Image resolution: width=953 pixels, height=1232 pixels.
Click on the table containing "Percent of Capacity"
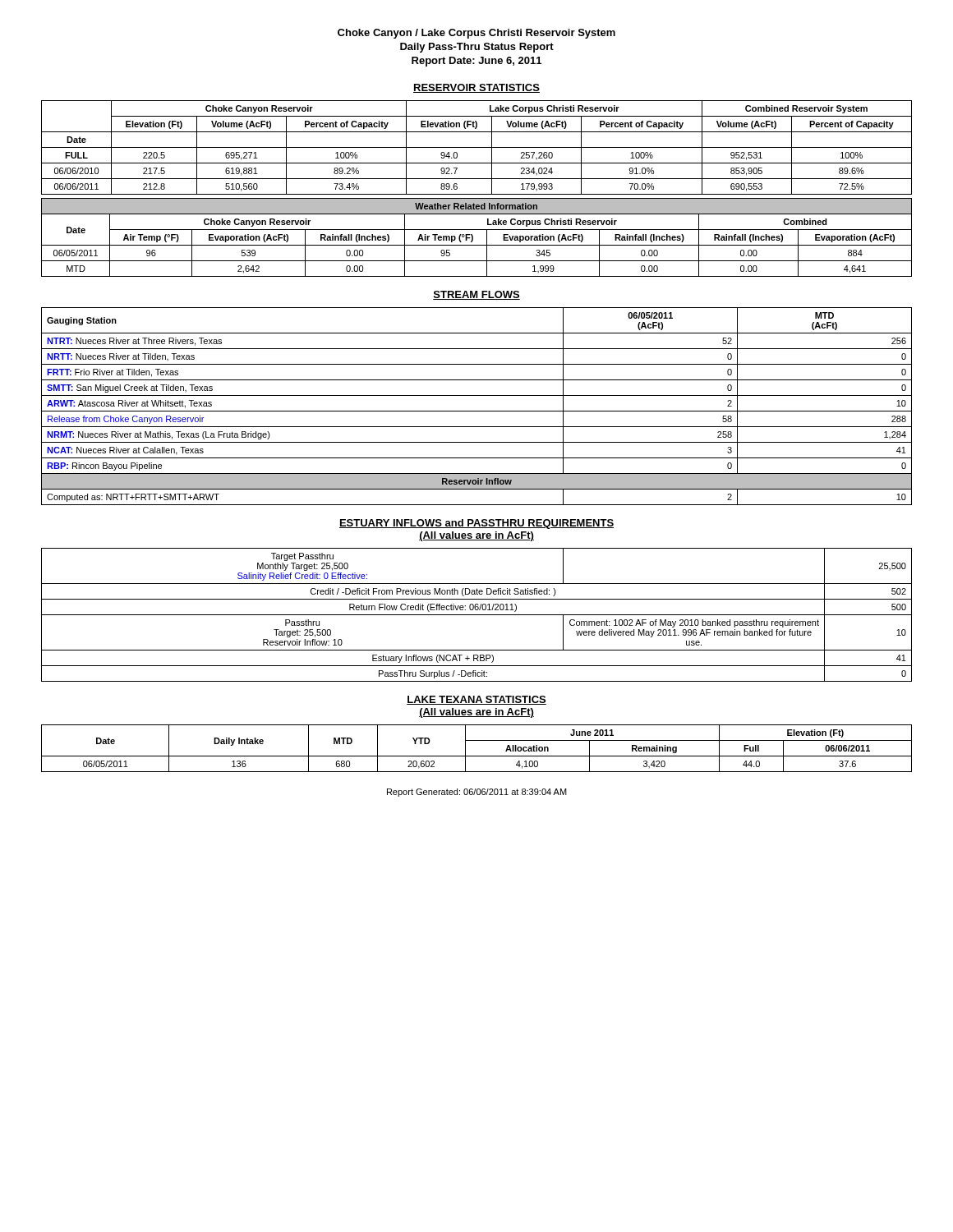(476, 147)
